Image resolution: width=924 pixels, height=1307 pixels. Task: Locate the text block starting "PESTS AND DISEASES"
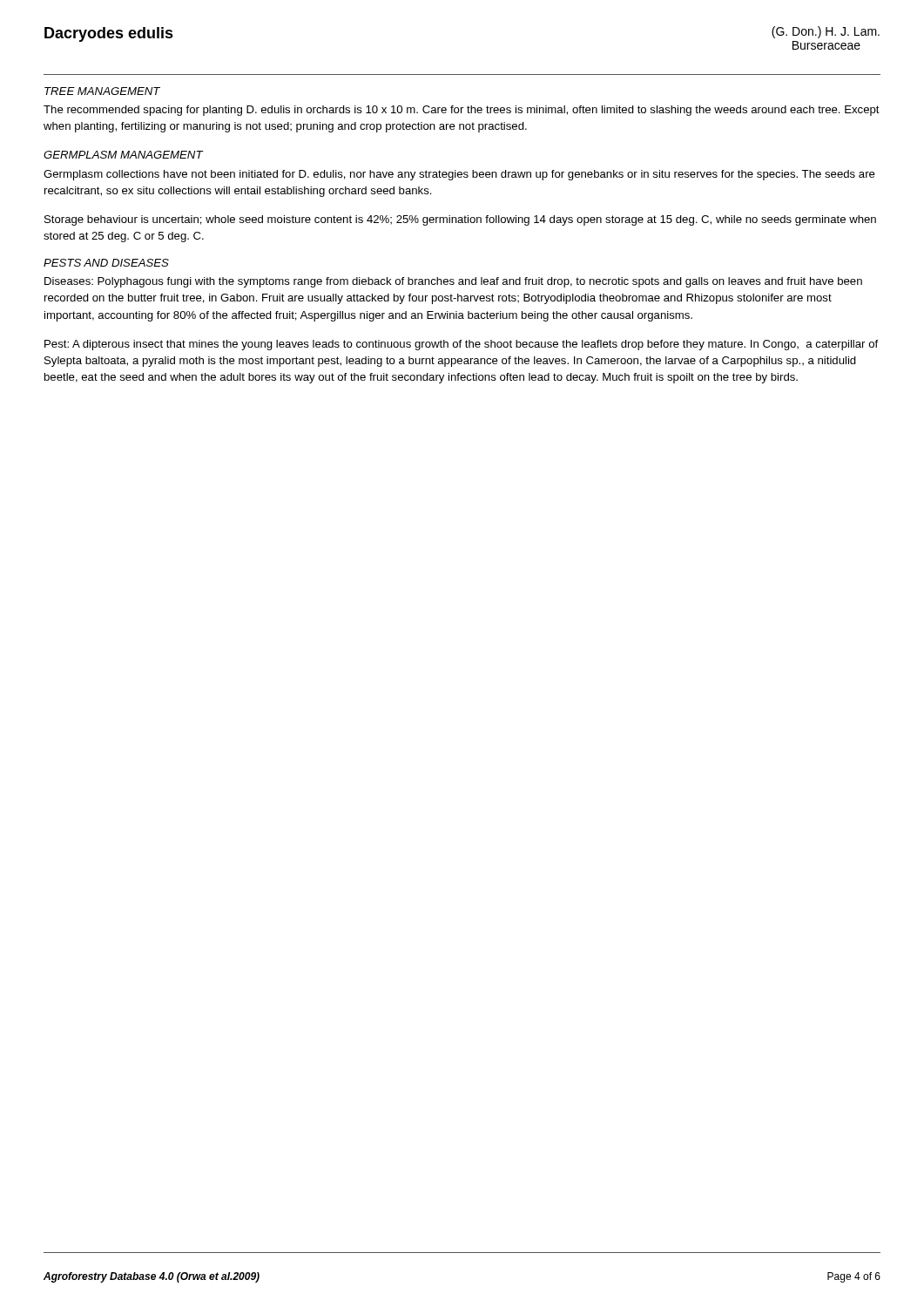106,263
